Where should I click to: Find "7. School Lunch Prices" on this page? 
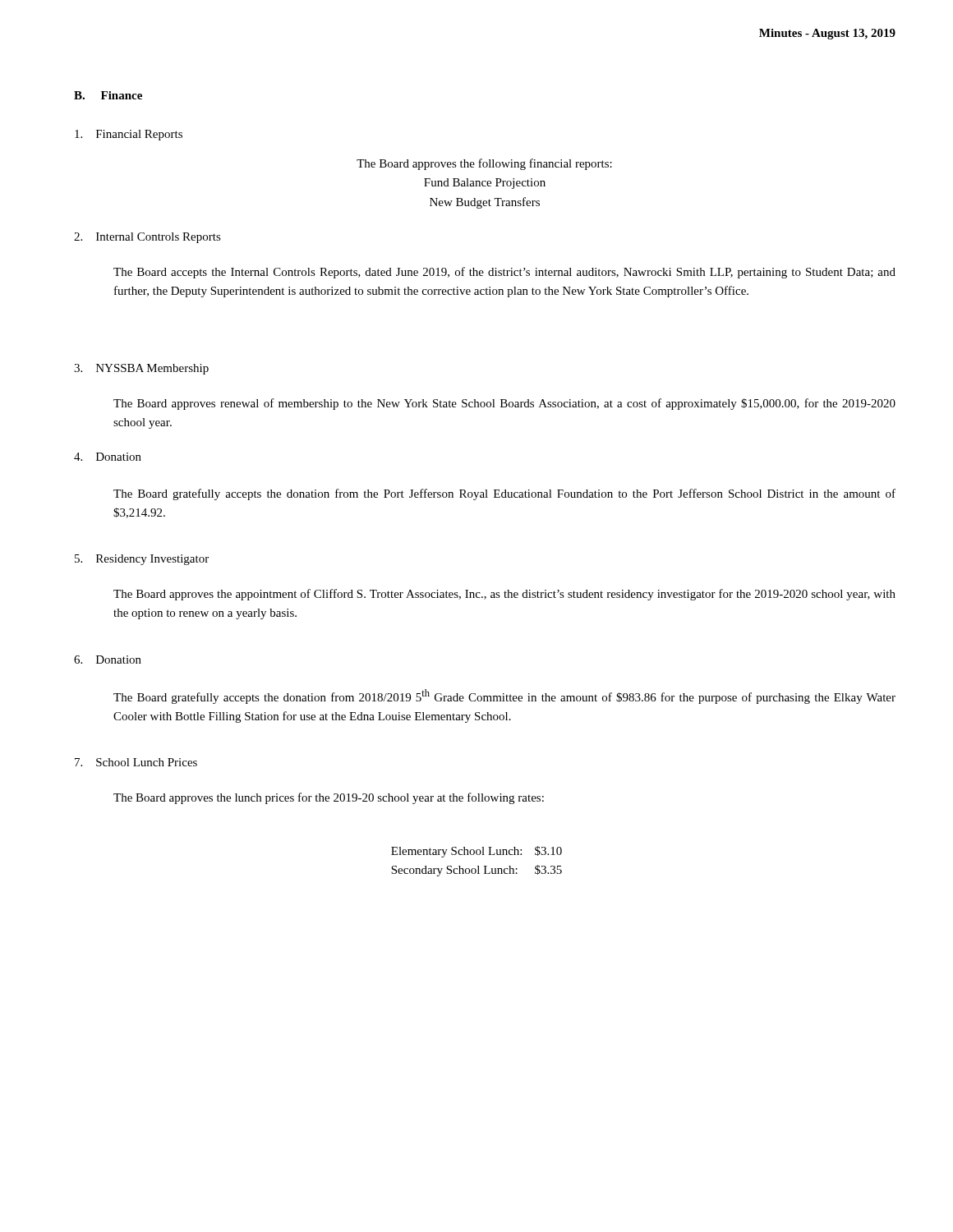point(136,762)
